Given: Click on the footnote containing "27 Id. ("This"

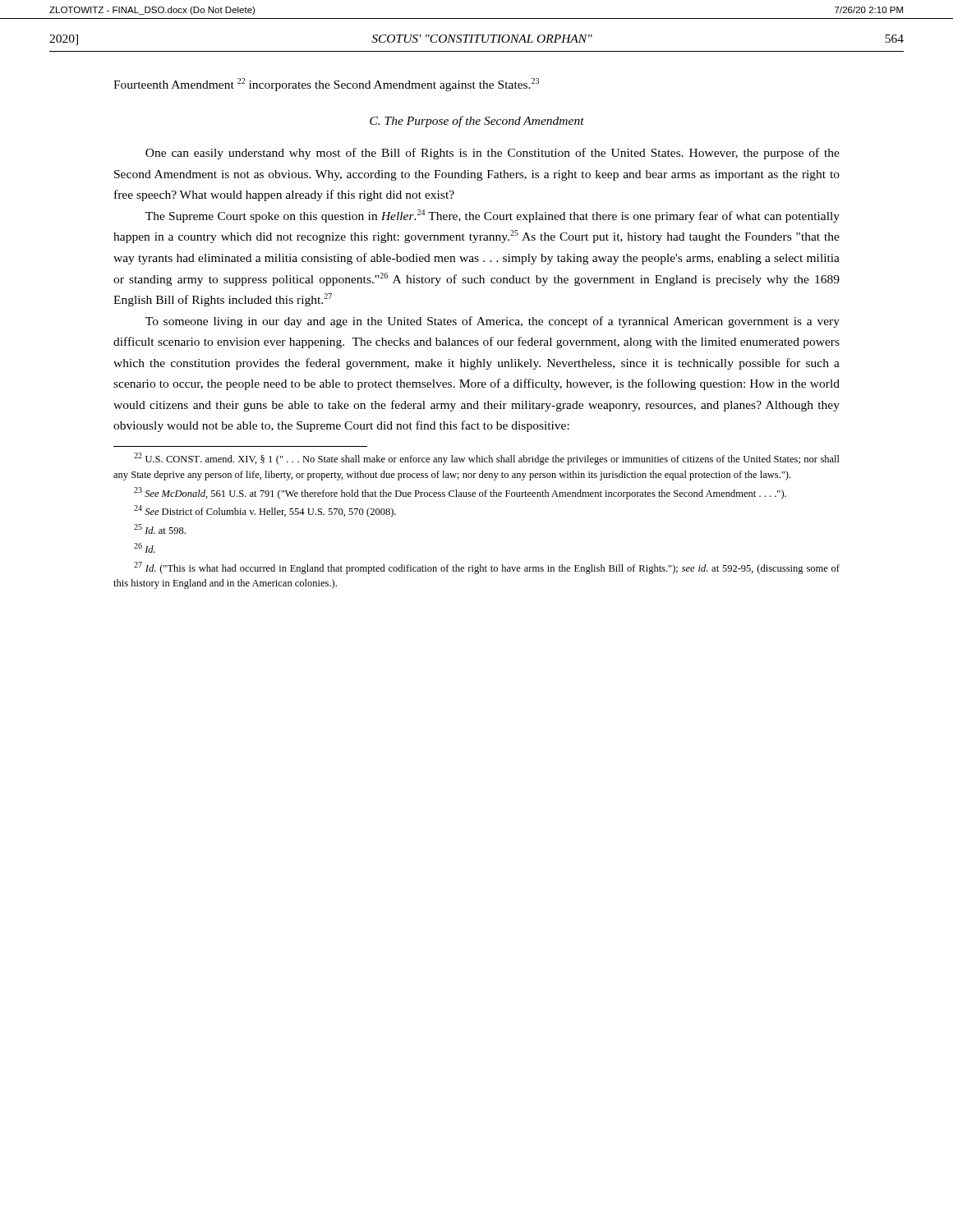Looking at the screenshot, I should pos(476,575).
